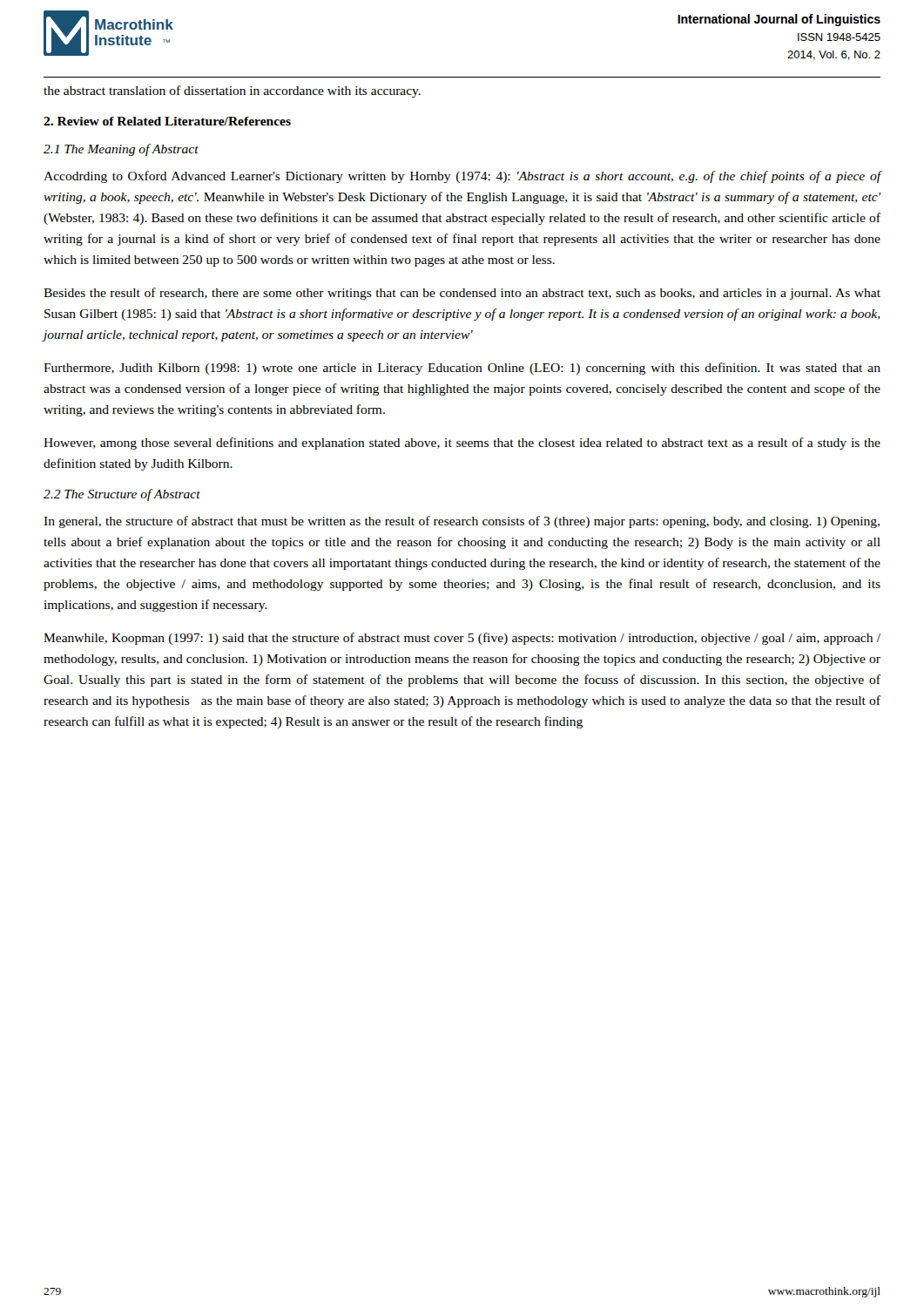Image resolution: width=924 pixels, height=1307 pixels.
Task: Find the text block starting "In general, the"
Action: point(462,563)
